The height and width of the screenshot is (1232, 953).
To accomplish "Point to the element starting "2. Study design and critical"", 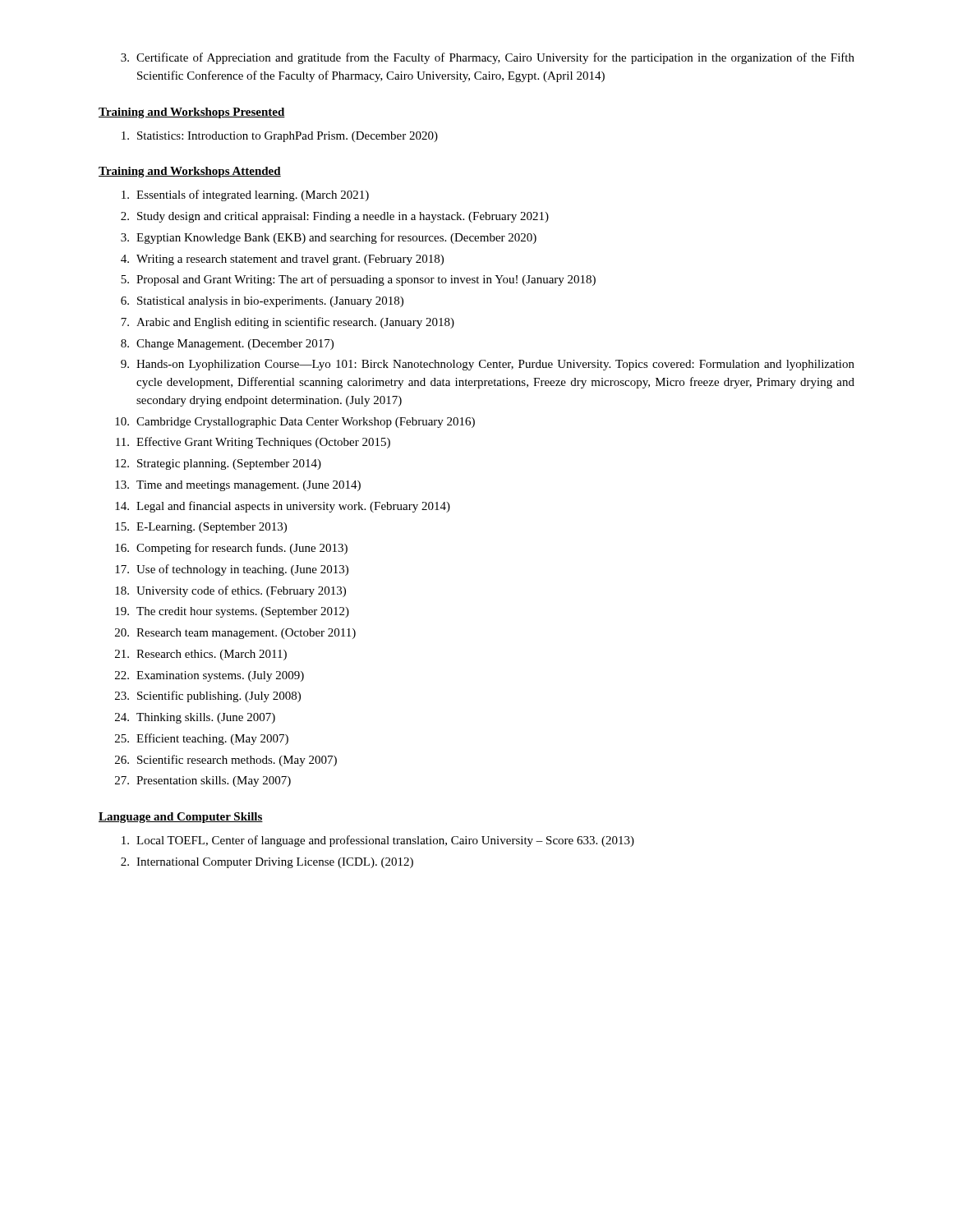I will (476, 217).
